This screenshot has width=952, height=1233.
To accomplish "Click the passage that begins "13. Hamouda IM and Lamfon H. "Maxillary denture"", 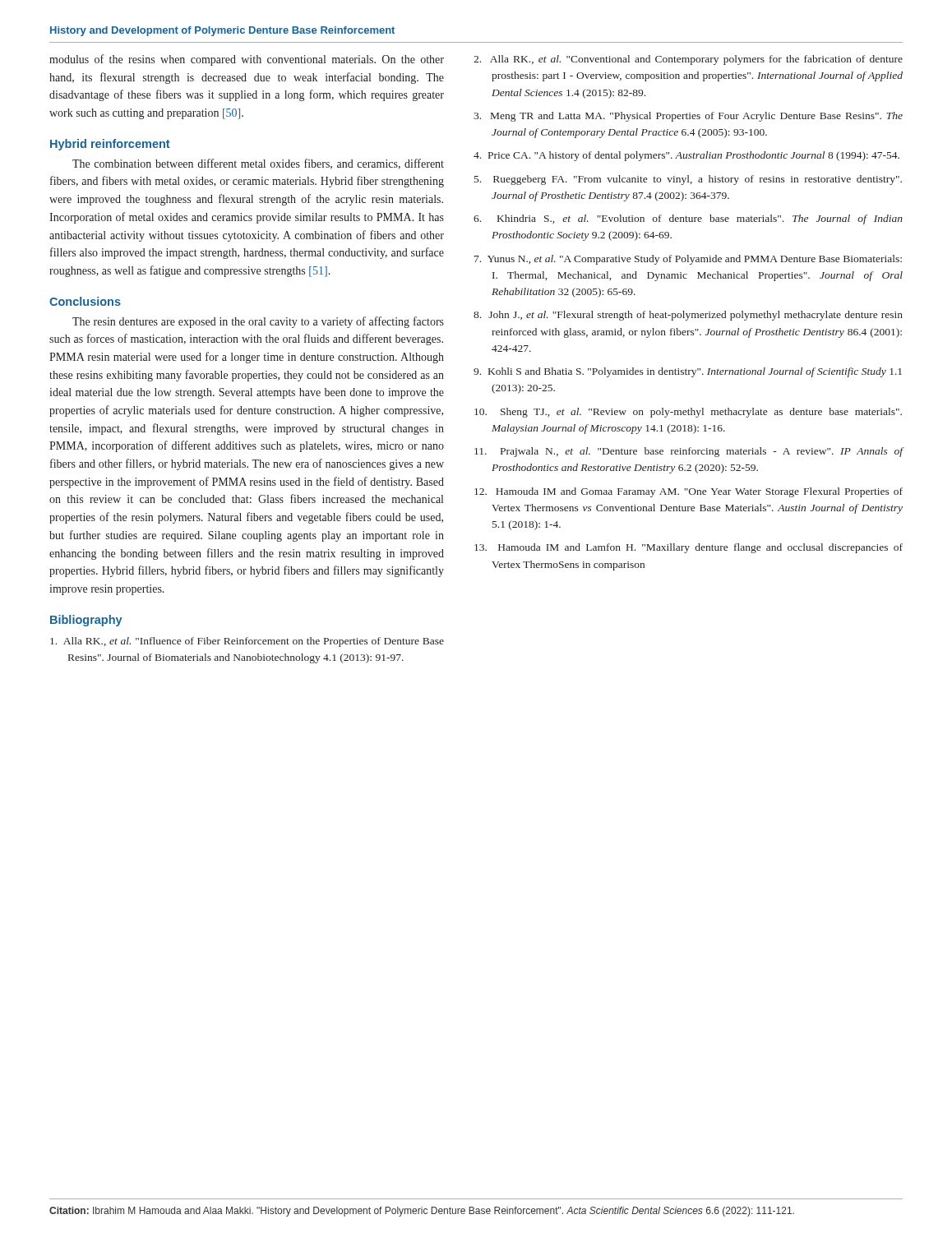I will [x=688, y=556].
